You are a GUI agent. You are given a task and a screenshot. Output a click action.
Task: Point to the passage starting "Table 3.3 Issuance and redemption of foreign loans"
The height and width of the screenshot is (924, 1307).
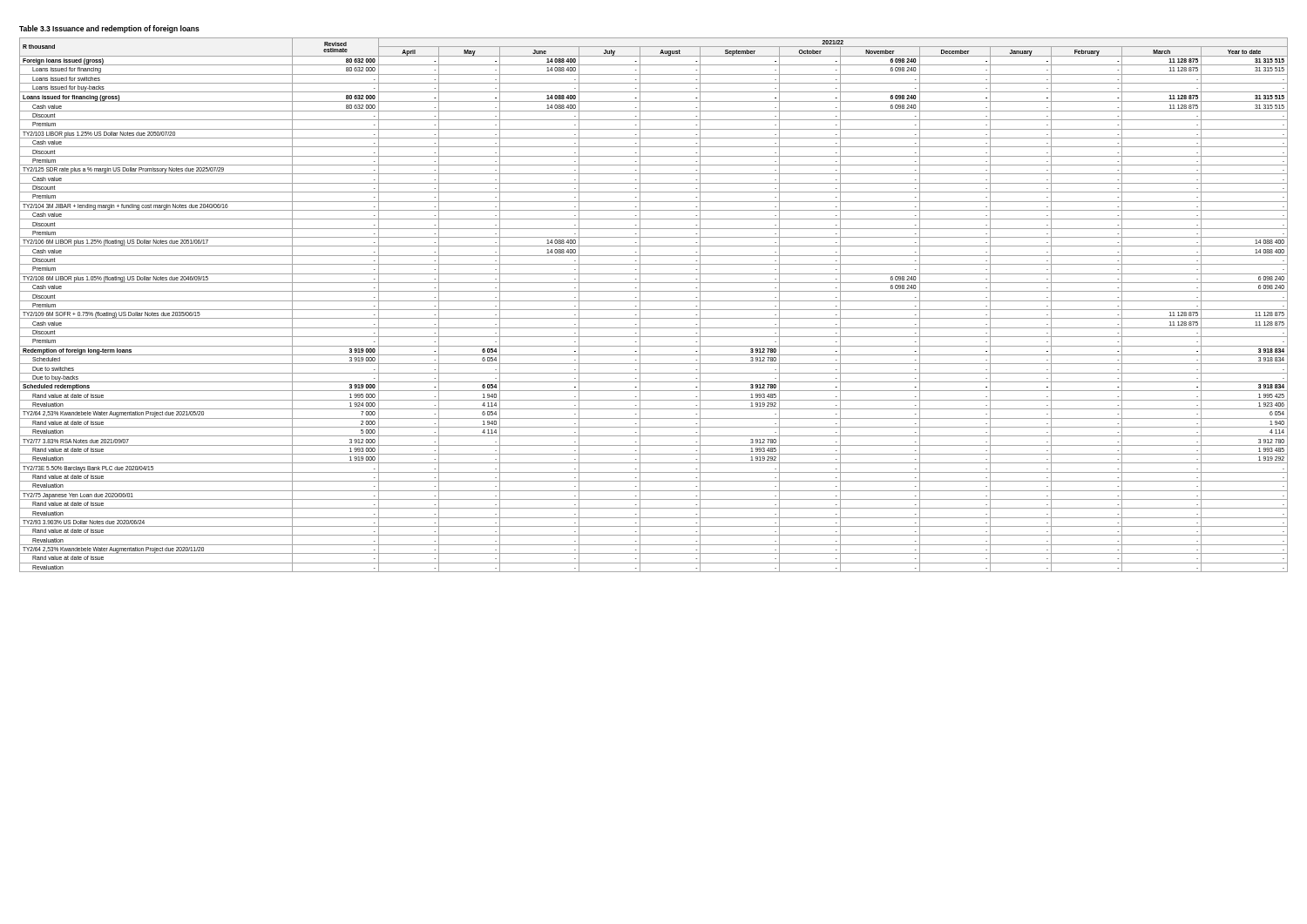click(x=109, y=29)
